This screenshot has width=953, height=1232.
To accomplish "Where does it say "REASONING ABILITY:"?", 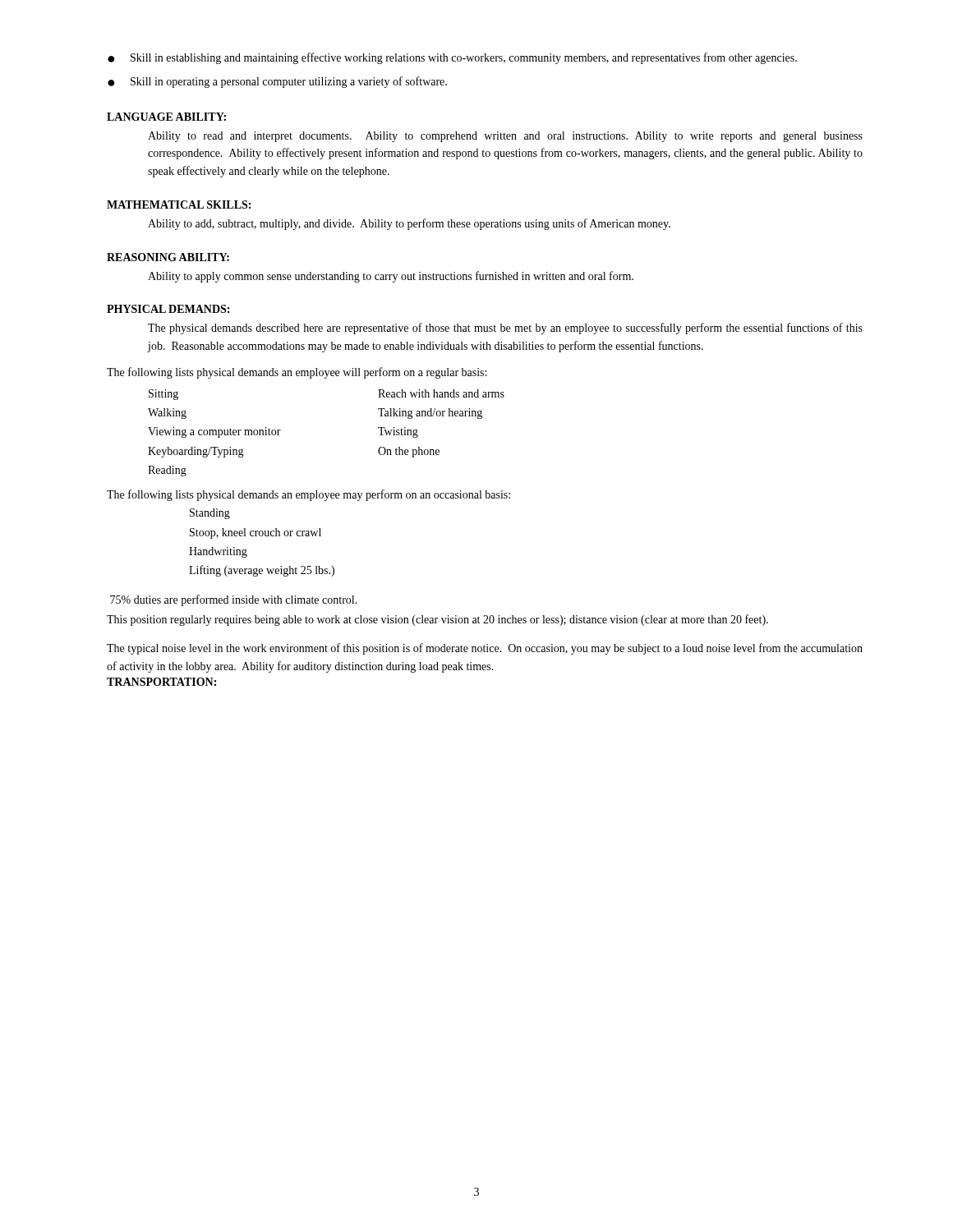I will 168,257.
